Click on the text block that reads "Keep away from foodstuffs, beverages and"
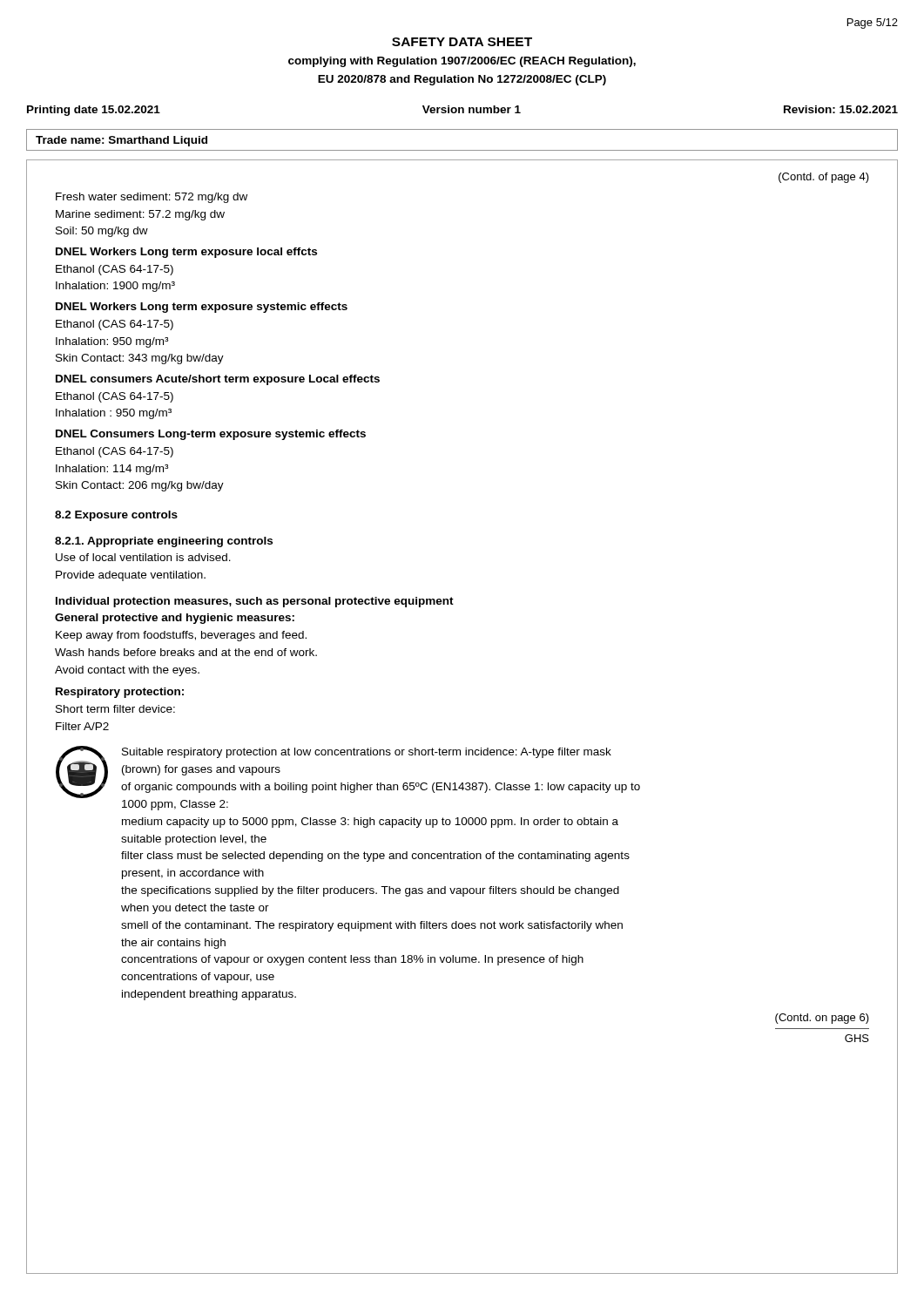The image size is (924, 1307). pos(181,636)
